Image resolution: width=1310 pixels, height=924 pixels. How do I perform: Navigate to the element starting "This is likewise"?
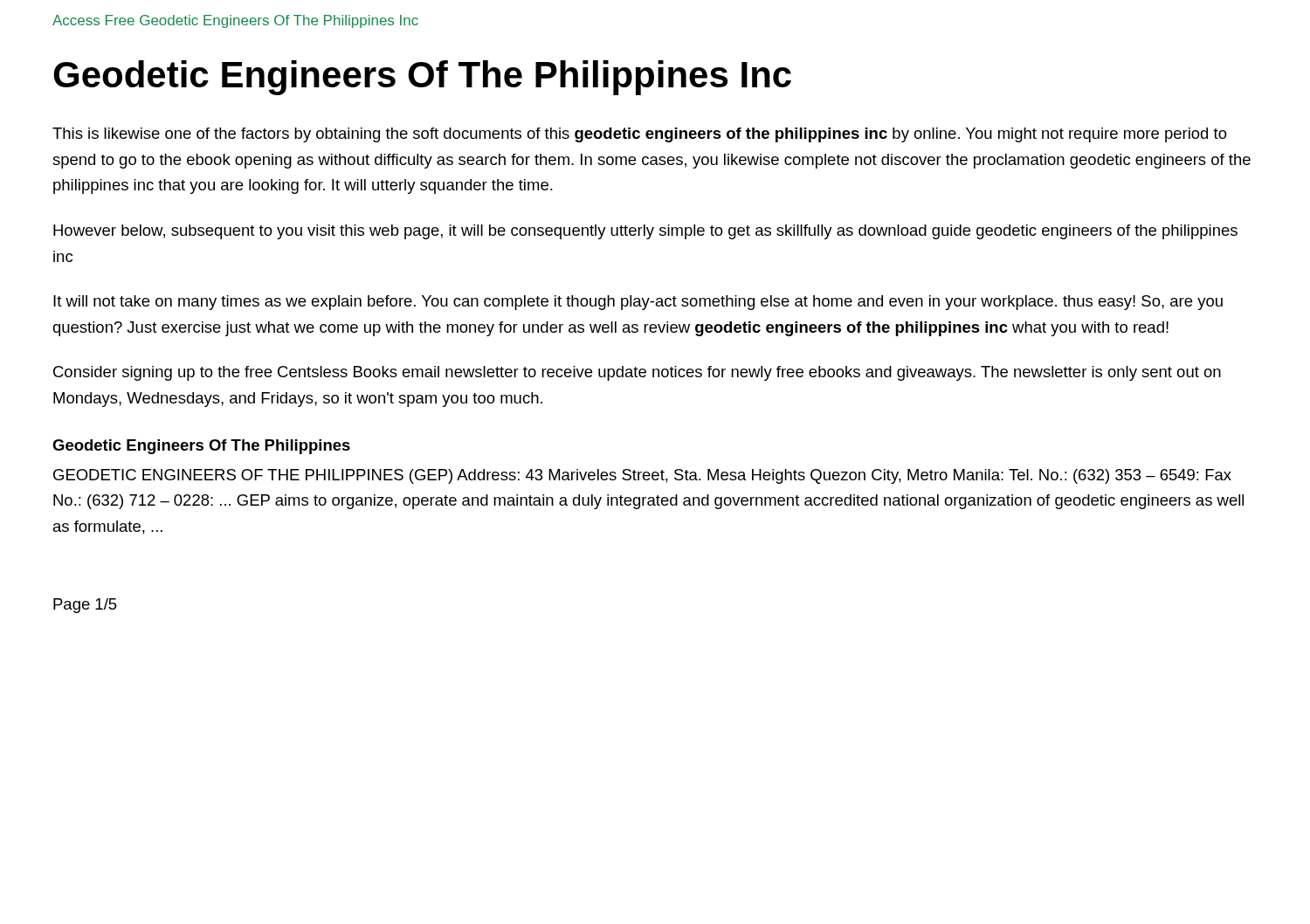(x=652, y=159)
